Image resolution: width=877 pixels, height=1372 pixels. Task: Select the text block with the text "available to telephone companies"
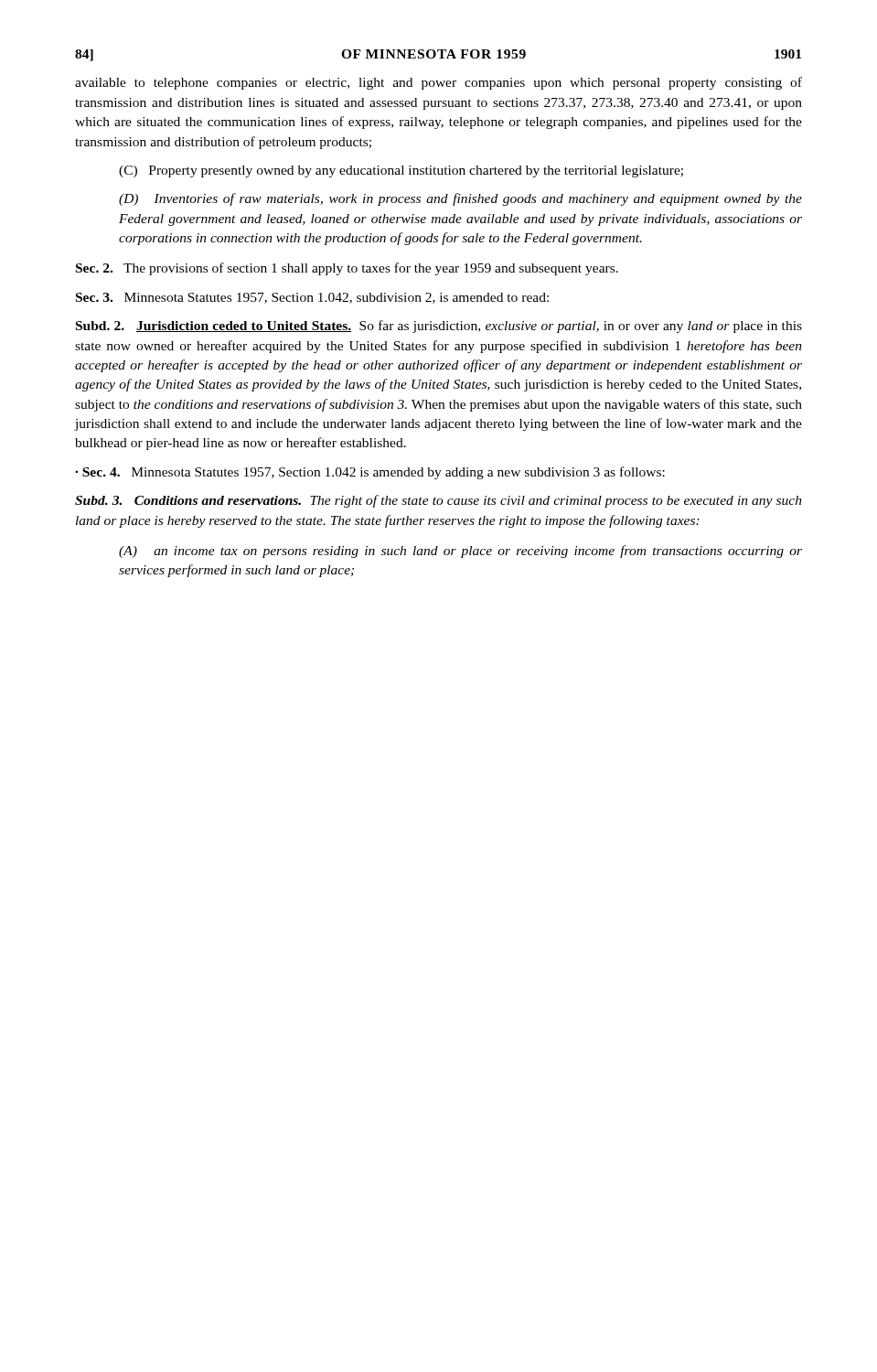pos(438,111)
